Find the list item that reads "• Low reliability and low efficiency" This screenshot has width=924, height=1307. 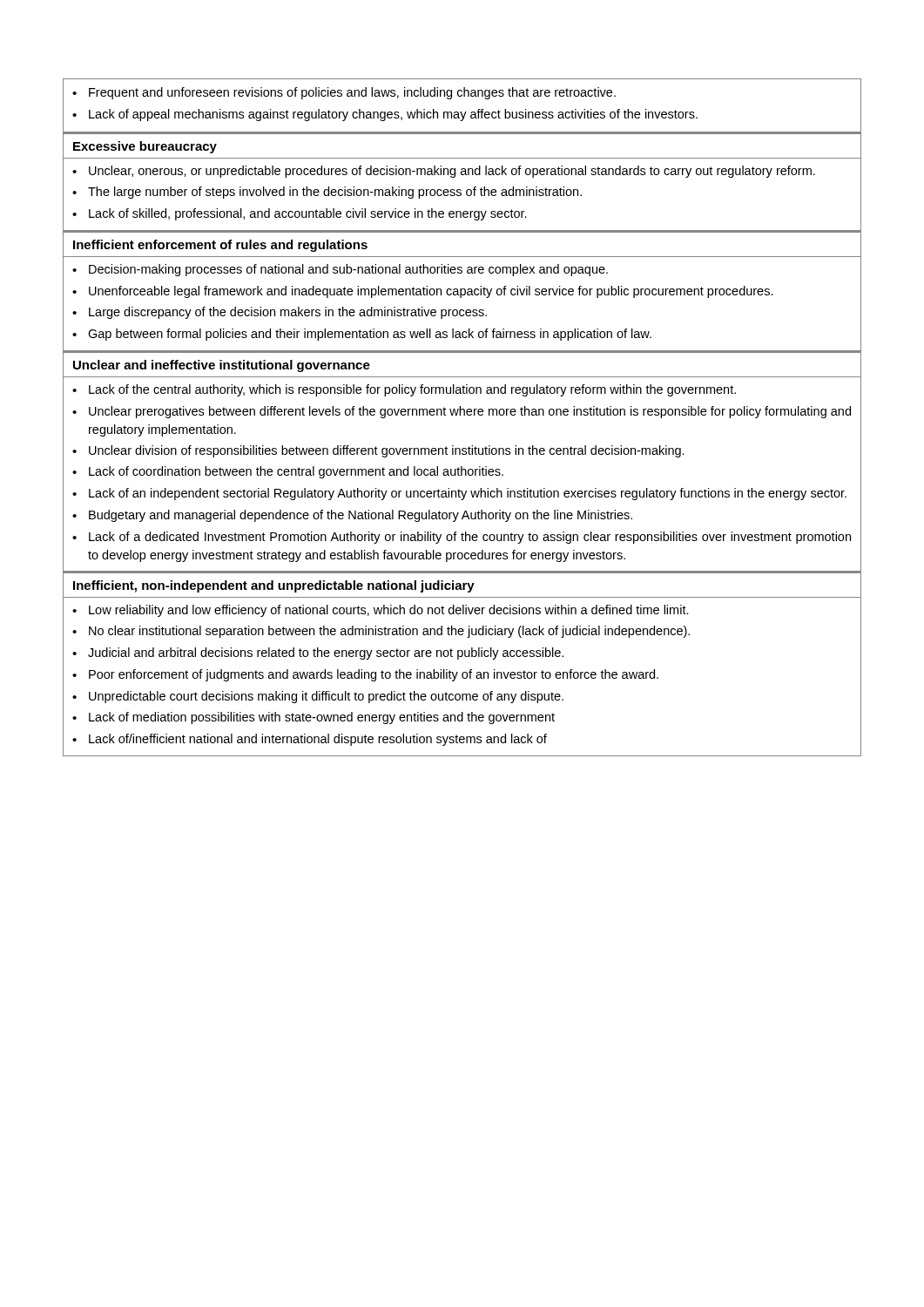click(x=462, y=610)
